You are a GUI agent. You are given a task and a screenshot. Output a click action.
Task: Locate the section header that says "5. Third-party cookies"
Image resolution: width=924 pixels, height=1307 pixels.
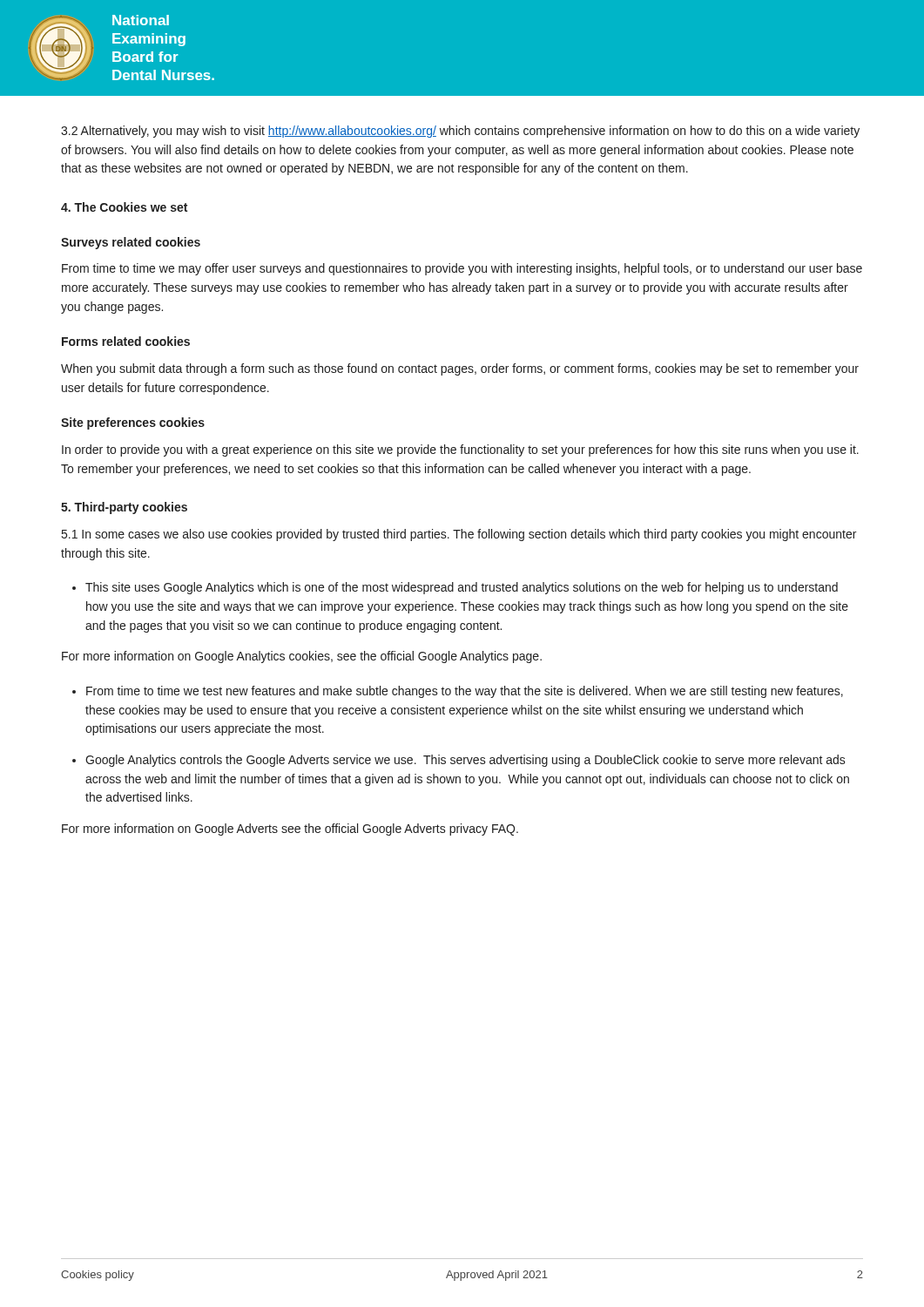(124, 507)
